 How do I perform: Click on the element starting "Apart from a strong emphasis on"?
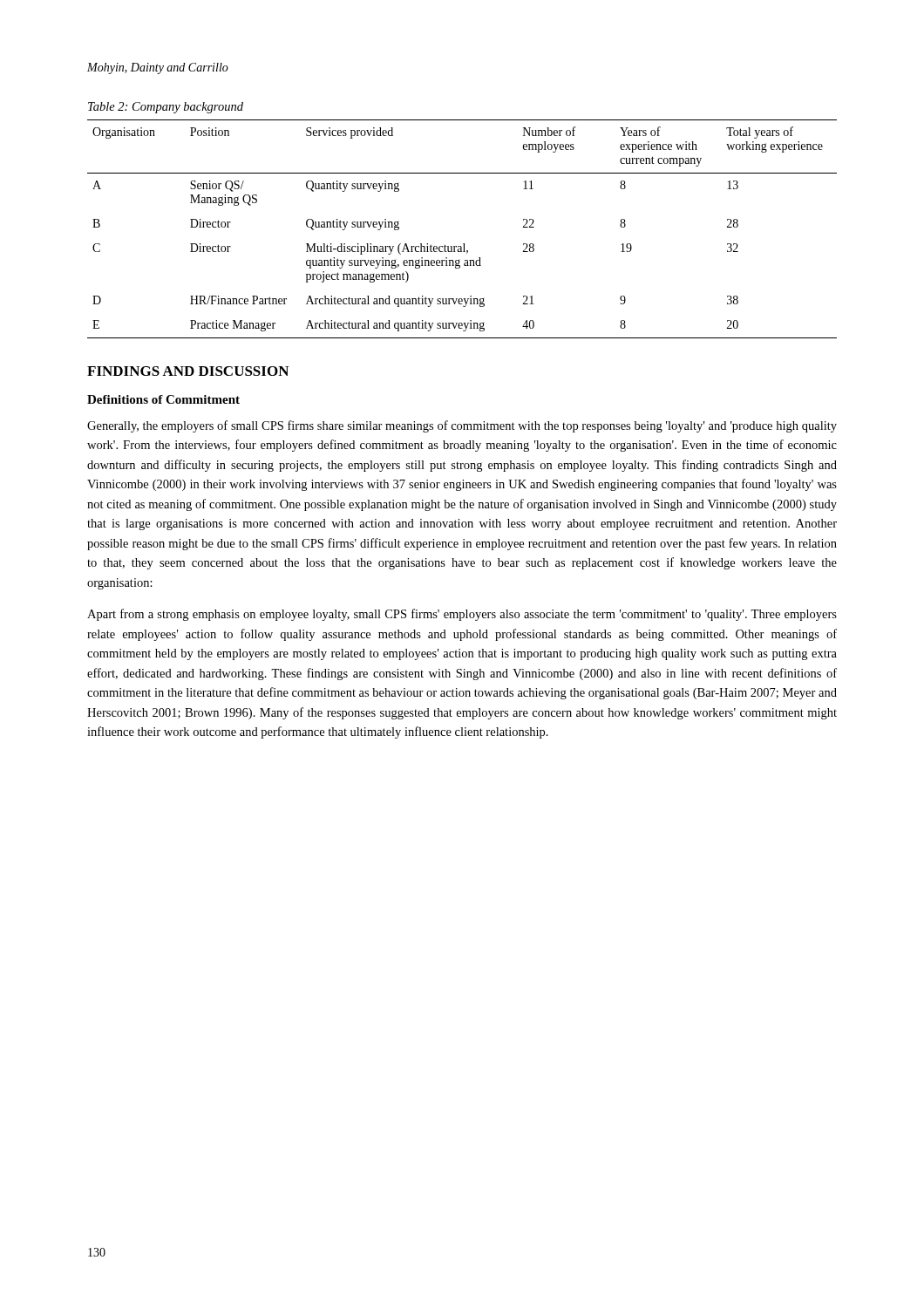[x=462, y=673]
